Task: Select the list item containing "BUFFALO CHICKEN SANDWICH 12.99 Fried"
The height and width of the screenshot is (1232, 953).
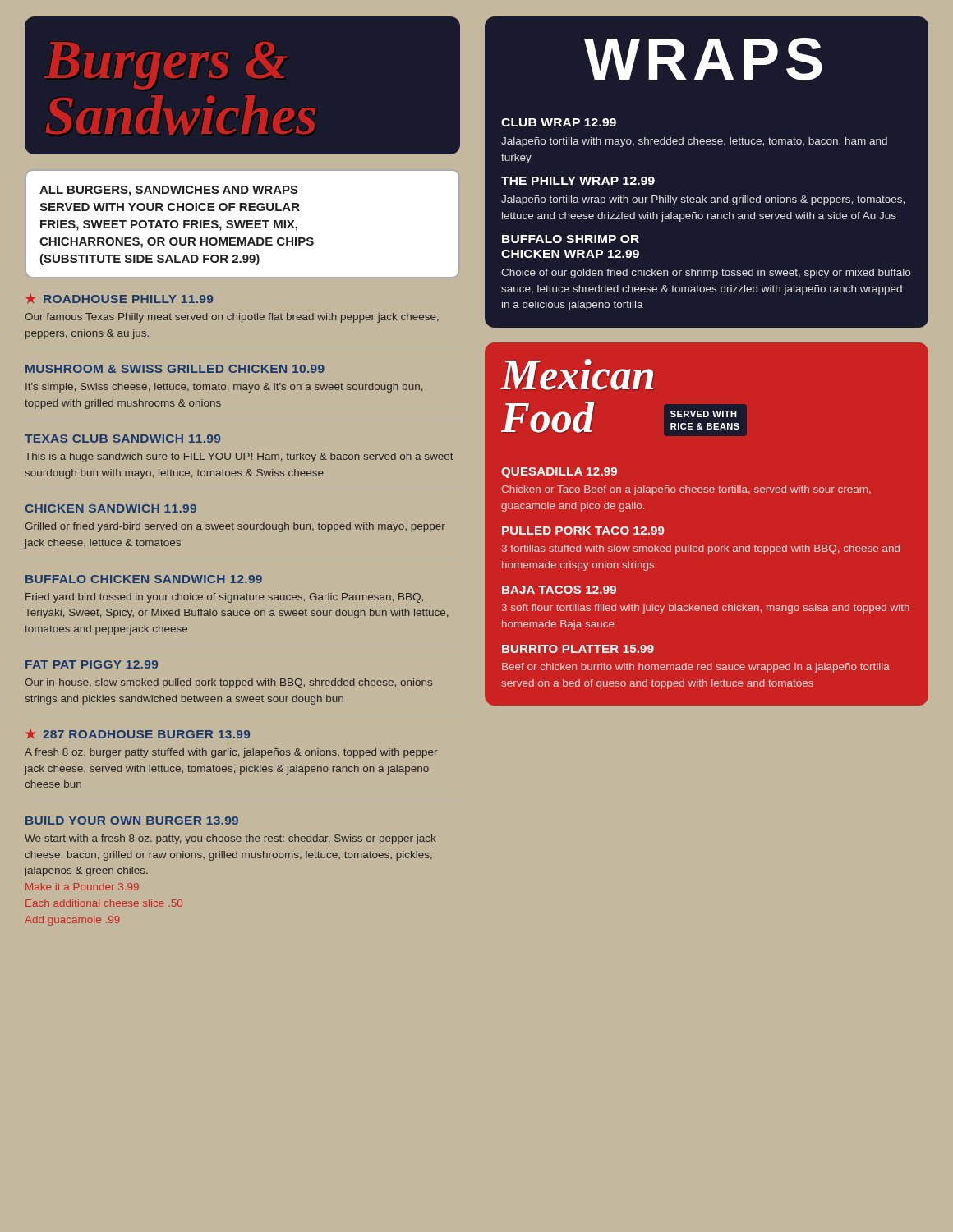Action: coord(242,604)
